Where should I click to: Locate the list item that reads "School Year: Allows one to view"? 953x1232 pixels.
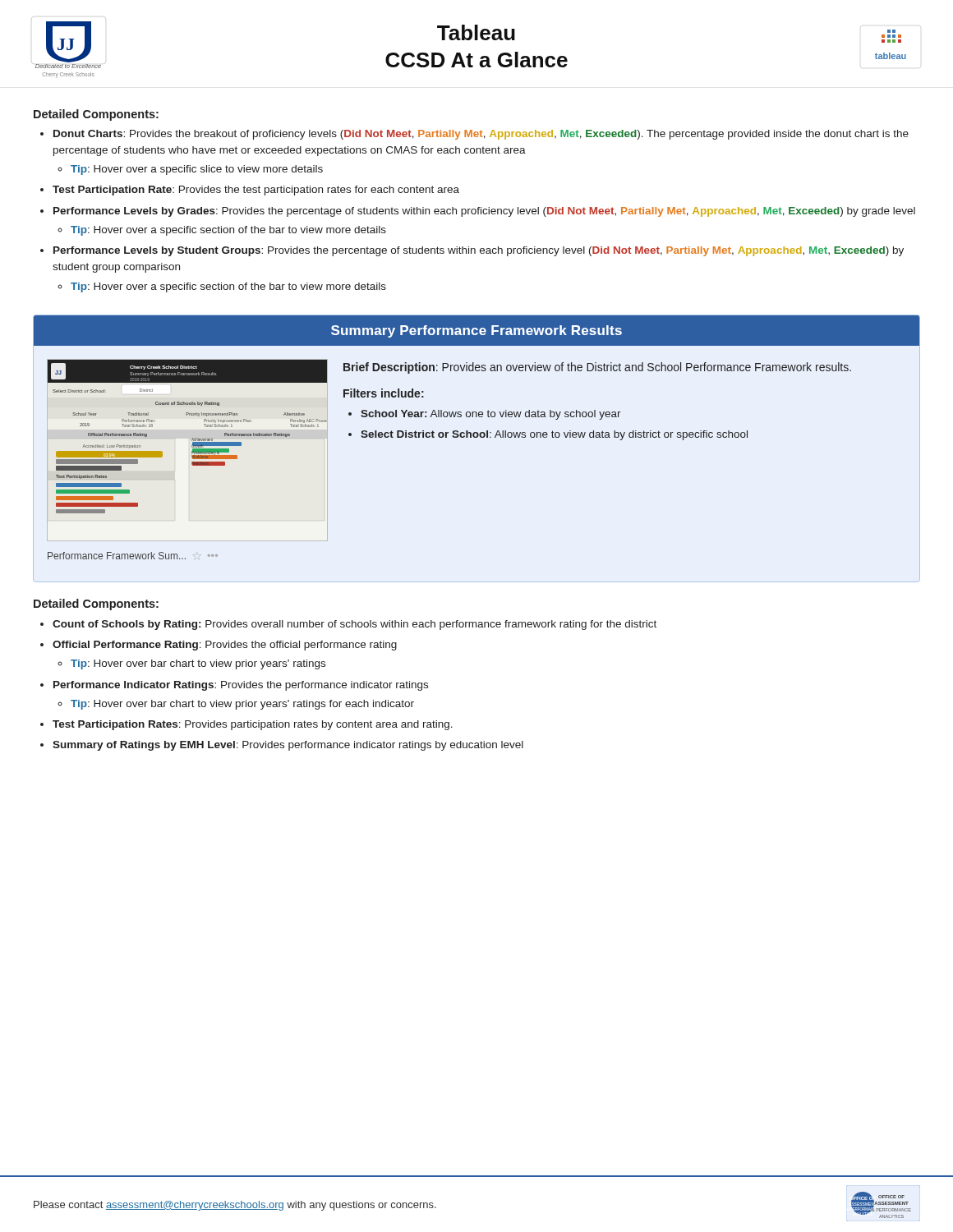491,413
